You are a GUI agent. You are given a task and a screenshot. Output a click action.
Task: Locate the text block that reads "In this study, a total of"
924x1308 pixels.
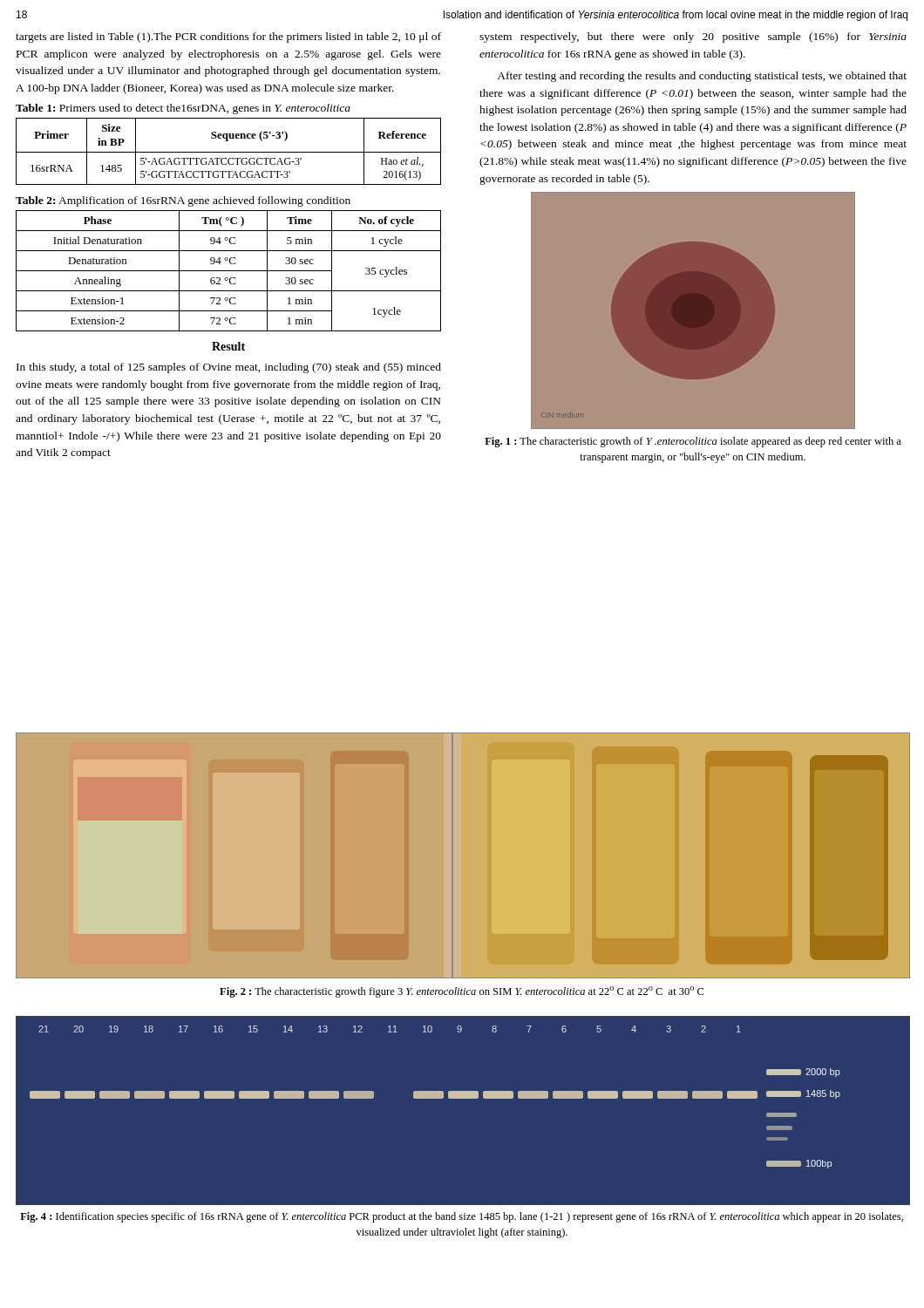(228, 410)
